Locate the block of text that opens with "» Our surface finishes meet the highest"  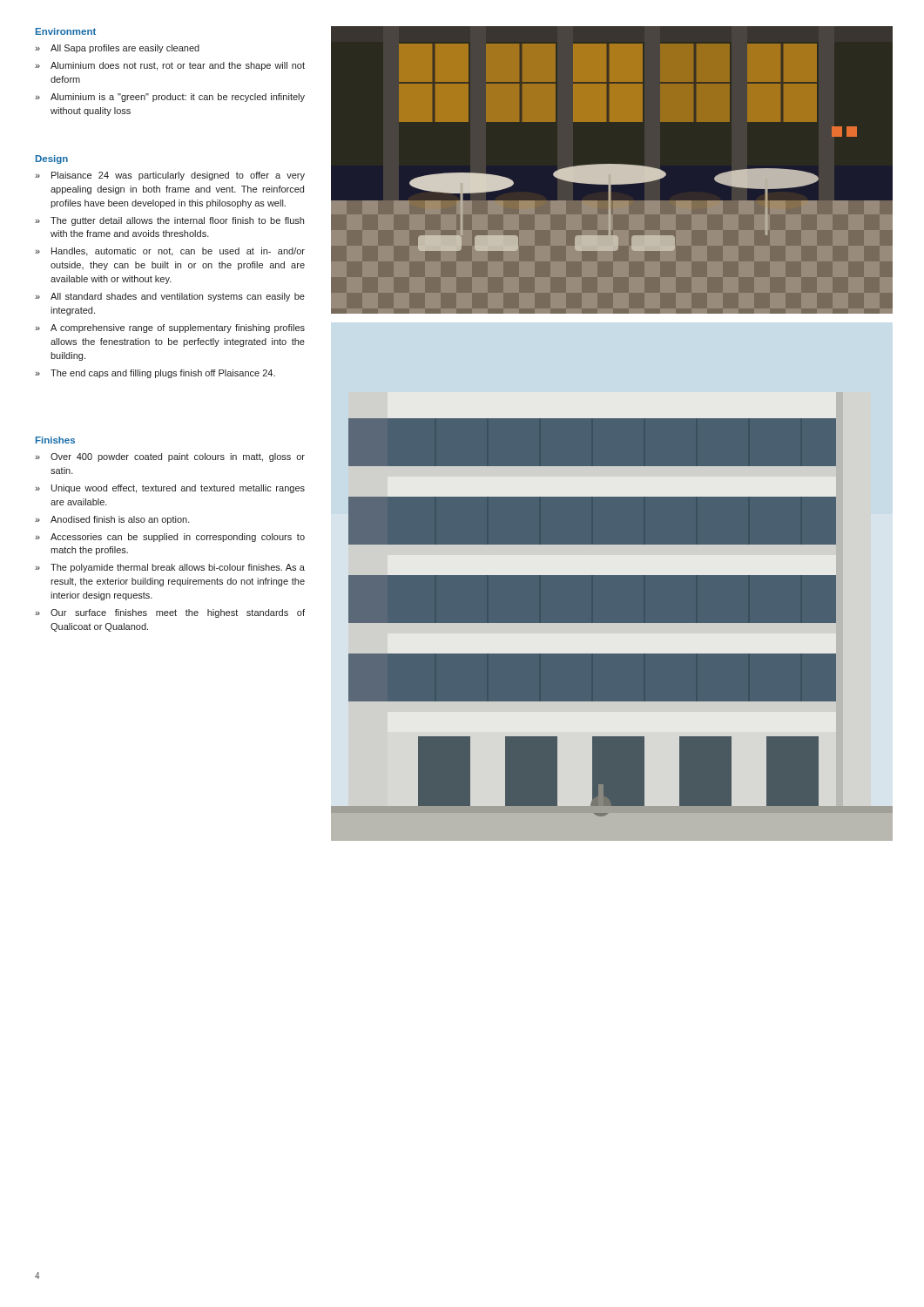(x=170, y=620)
